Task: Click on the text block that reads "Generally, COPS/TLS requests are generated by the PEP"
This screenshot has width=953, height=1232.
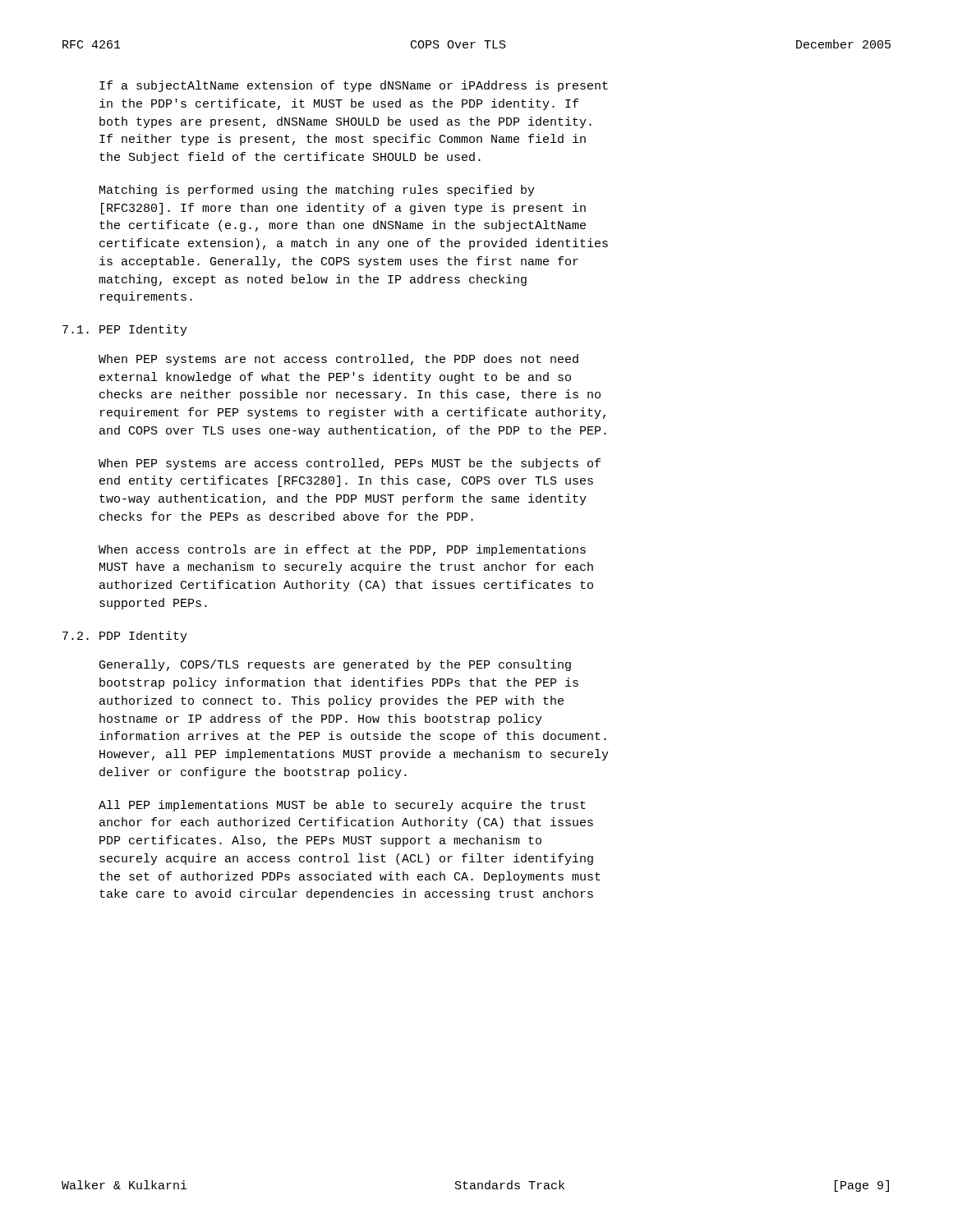Action: tap(476, 720)
